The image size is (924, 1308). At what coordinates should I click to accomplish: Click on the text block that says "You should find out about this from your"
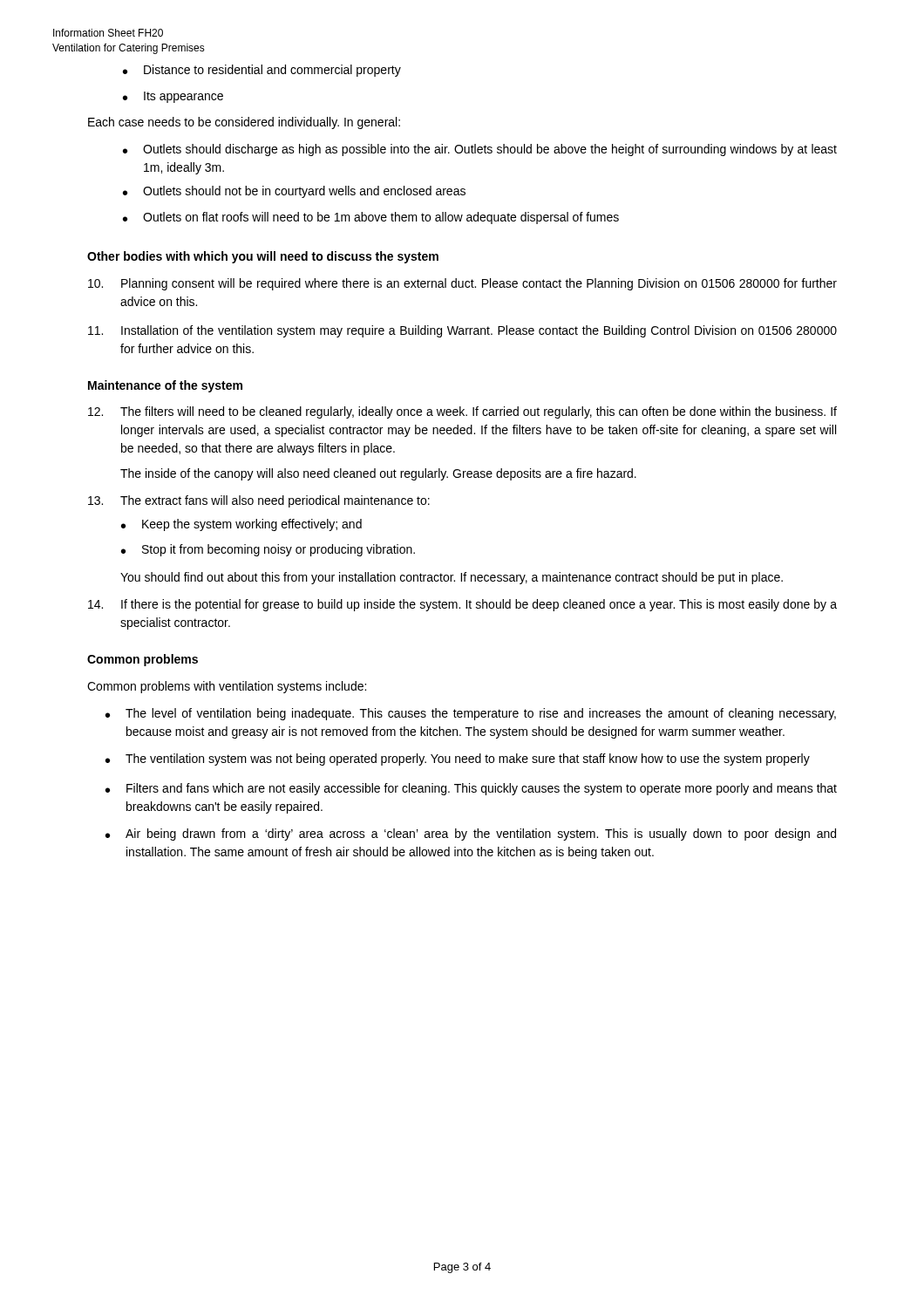click(452, 577)
